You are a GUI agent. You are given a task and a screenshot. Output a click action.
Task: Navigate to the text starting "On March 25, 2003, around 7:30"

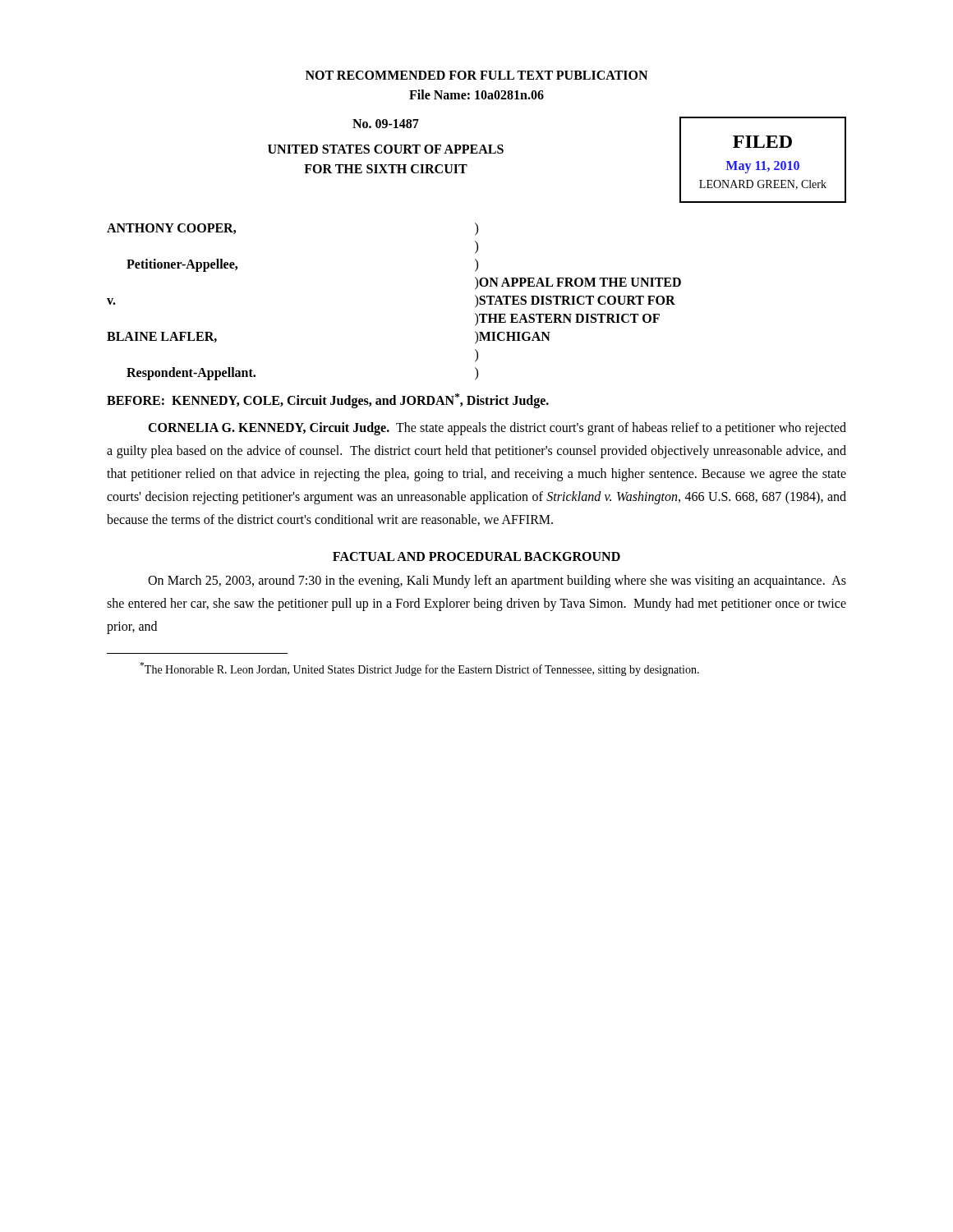point(476,604)
